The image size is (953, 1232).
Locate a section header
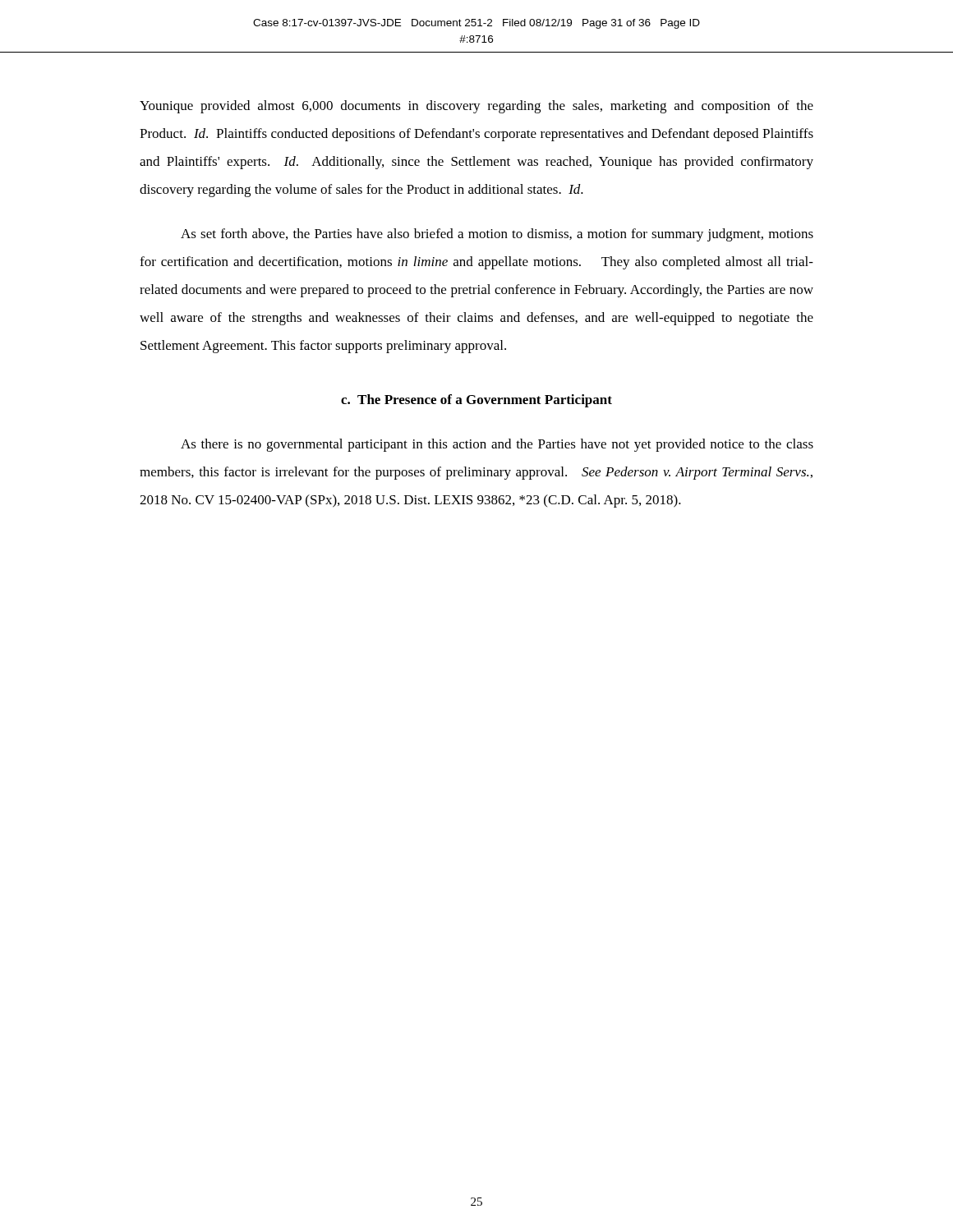point(476,399)
